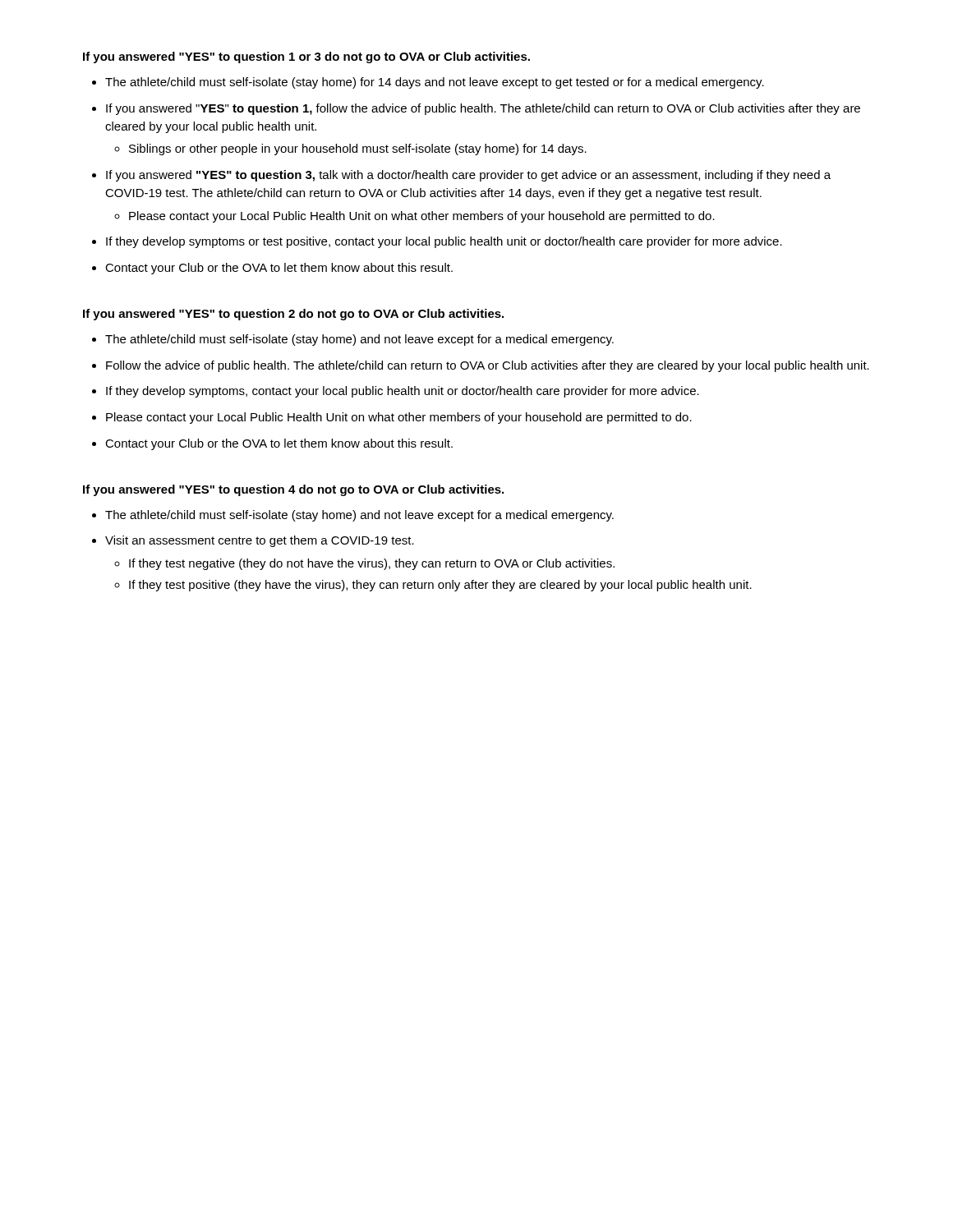
Task: Navigate to the text starting "If they develop symptoms, contact your"
Action: click(x=402, y=391)
